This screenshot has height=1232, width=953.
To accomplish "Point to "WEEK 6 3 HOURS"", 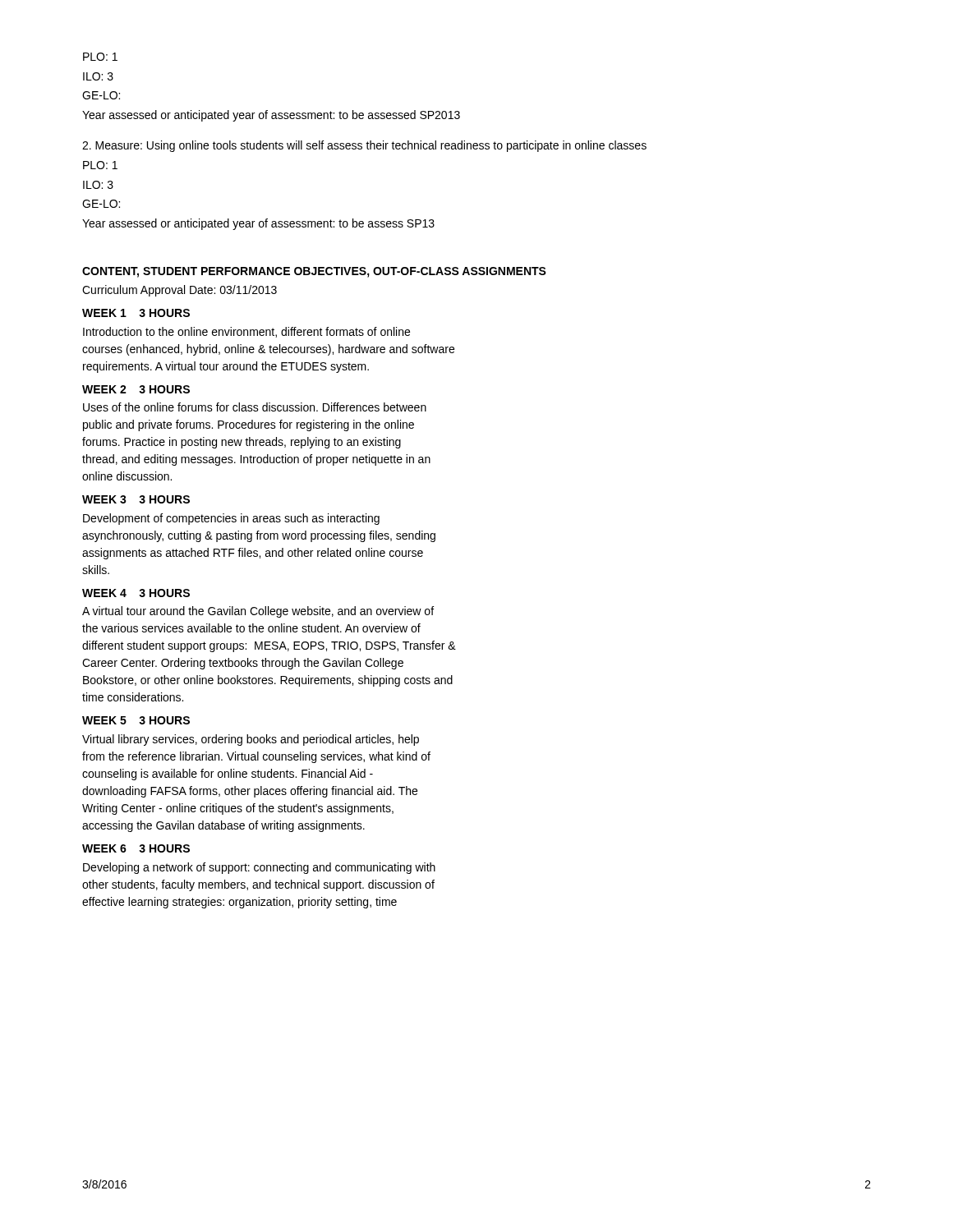I will coord(136,848).
